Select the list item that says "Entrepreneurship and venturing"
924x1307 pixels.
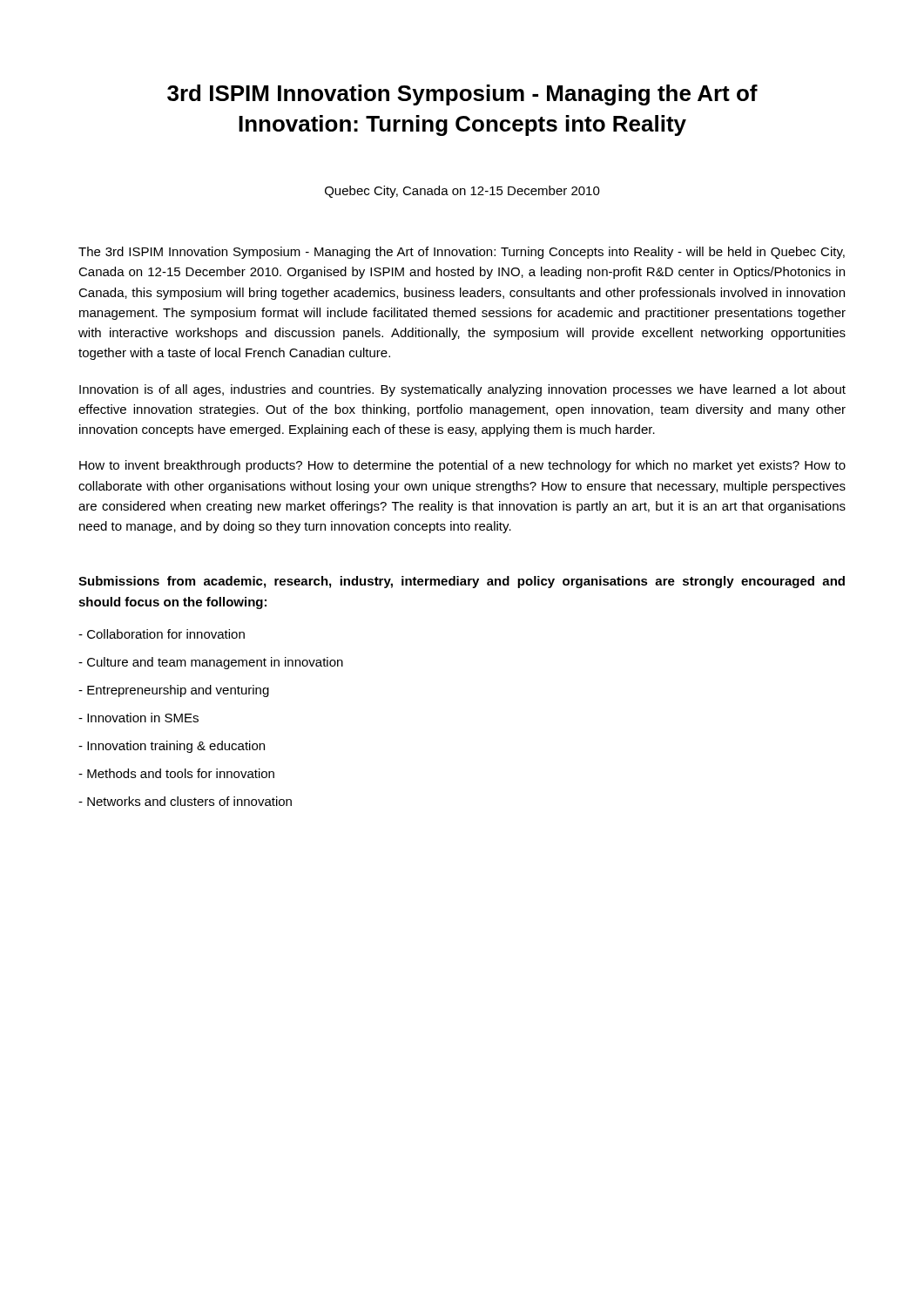pos(174,690)
